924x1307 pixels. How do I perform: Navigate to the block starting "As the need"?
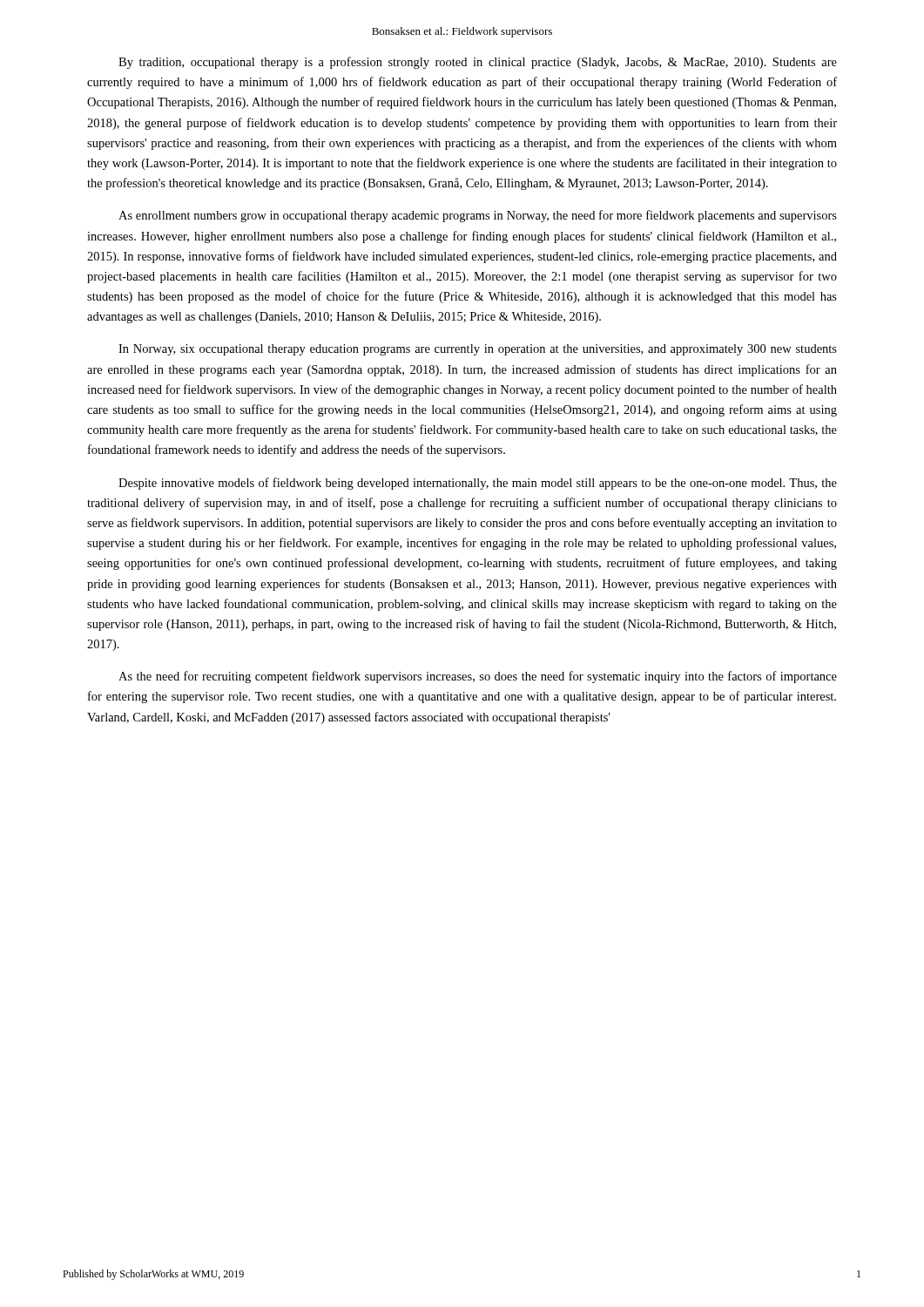click(x=462, y=697)
